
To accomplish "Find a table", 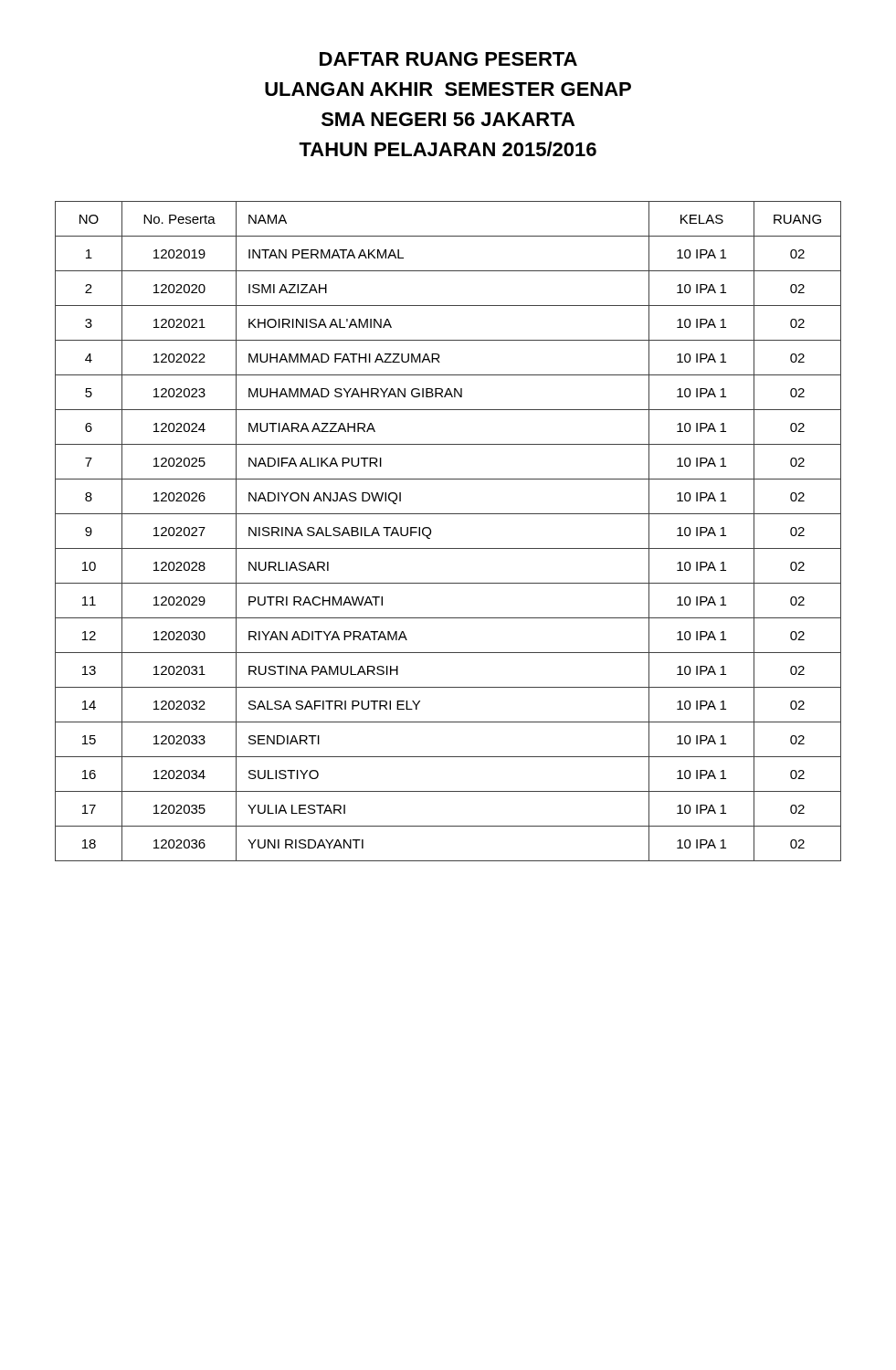I will pos(448,531).
